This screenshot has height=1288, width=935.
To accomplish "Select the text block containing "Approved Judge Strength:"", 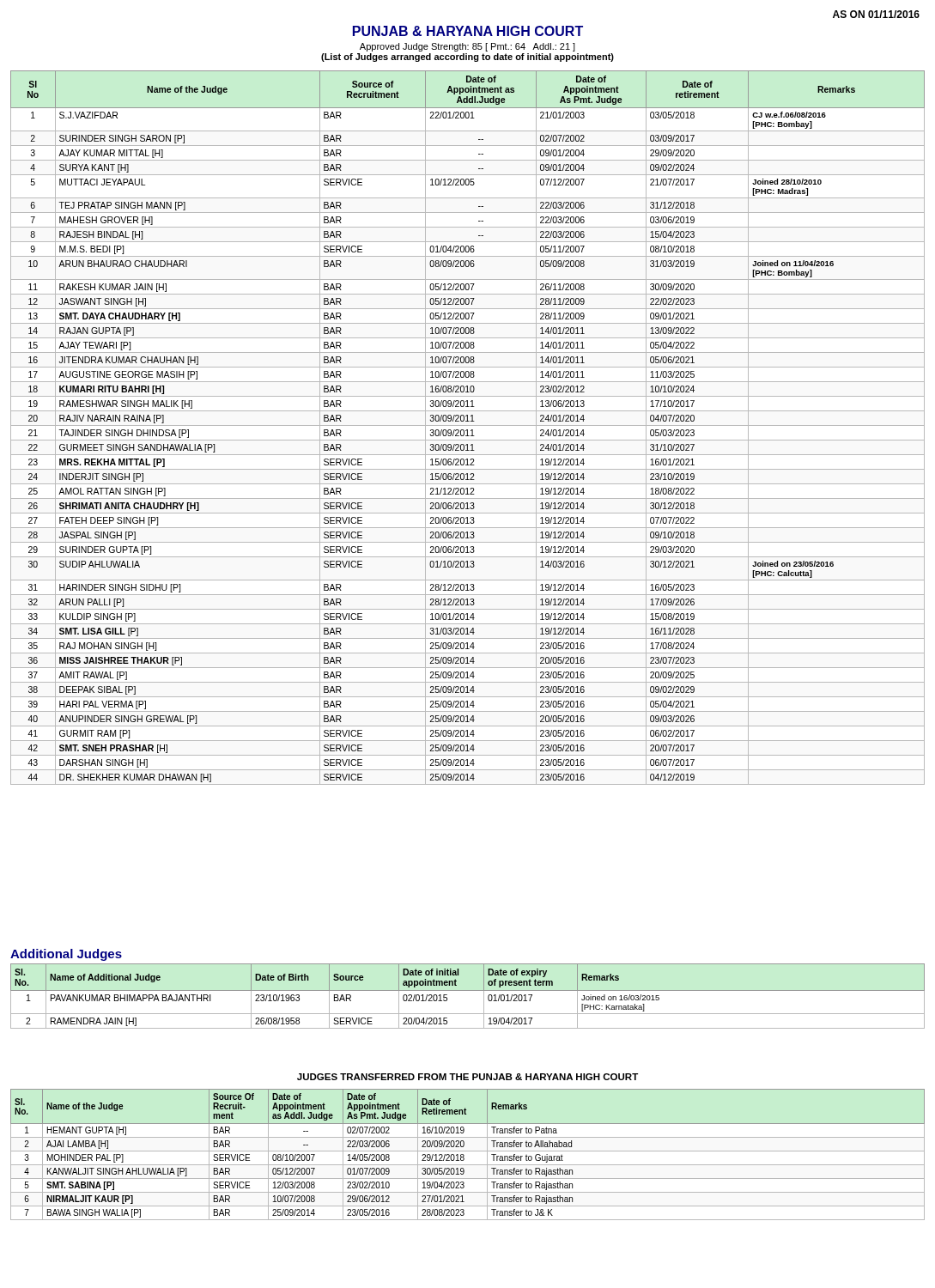I will pyautogui.click(x=468, y=52).
